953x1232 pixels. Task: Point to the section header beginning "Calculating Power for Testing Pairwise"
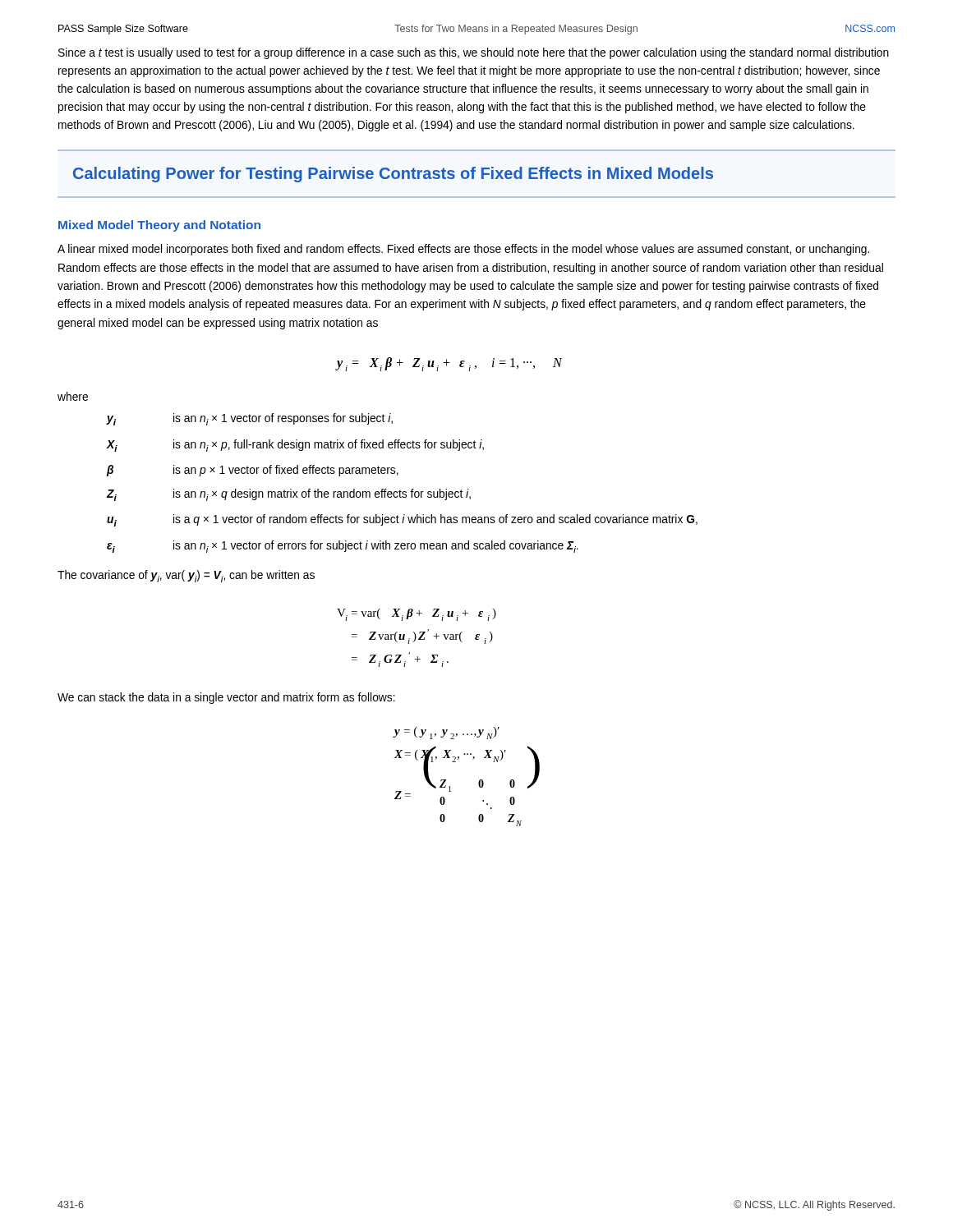393,174
